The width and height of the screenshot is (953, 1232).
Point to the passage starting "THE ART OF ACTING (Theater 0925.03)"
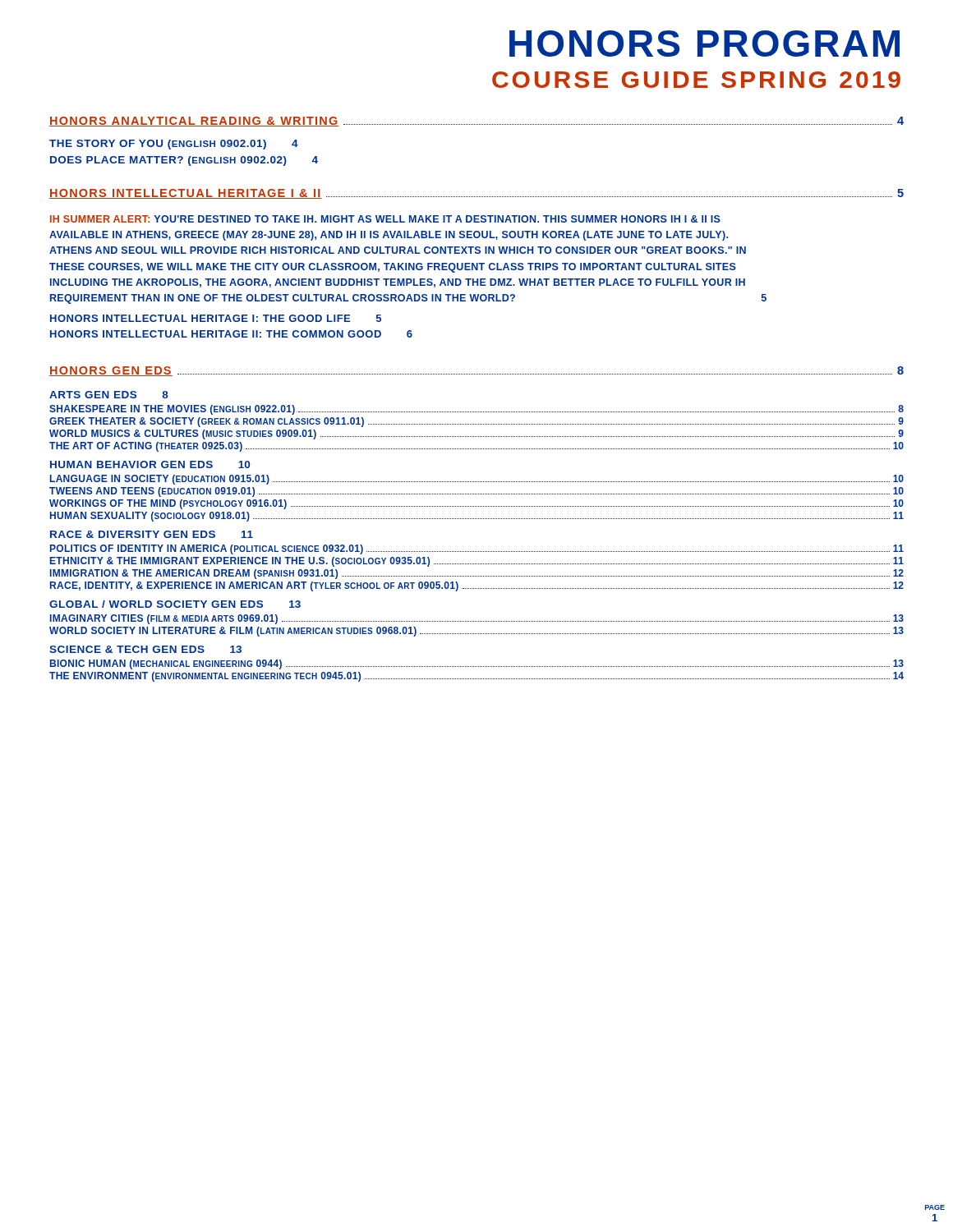point(476,446)
